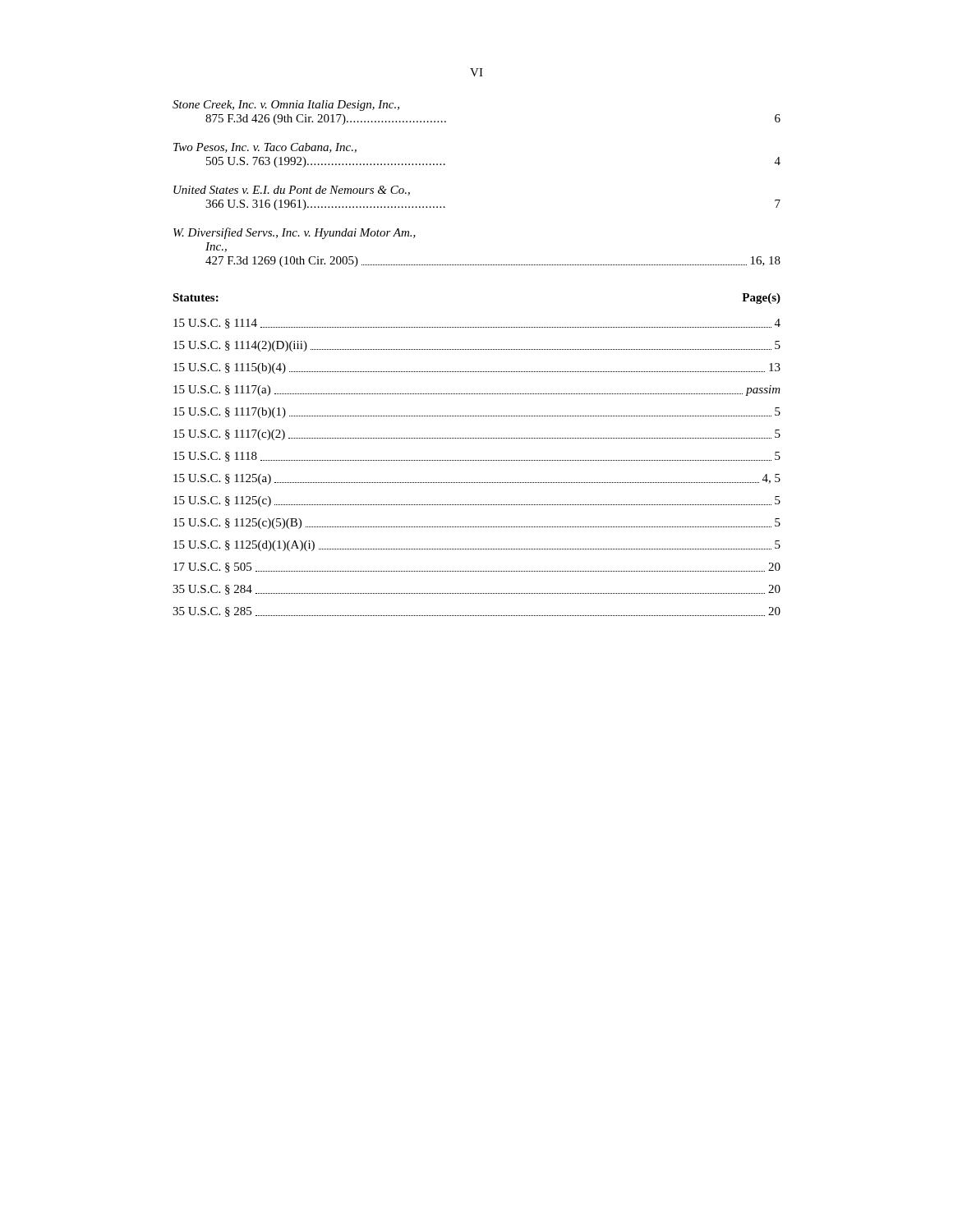The image size is (953, 1232).
Task: Find "15 U.S.C. § 1125(c) 5" on this page
Action: (476, 501)
